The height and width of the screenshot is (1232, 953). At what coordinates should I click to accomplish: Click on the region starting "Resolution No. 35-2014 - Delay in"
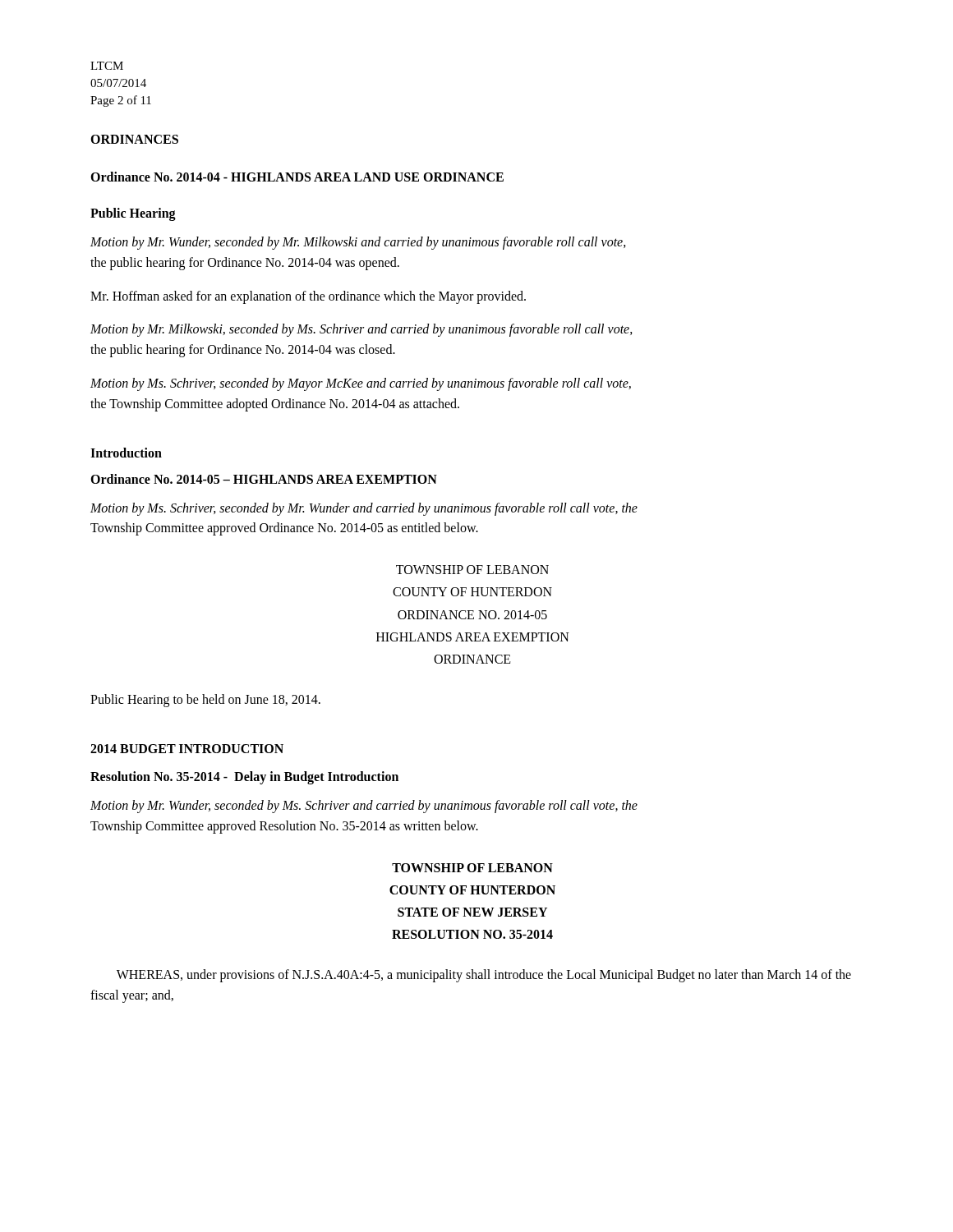245,776
